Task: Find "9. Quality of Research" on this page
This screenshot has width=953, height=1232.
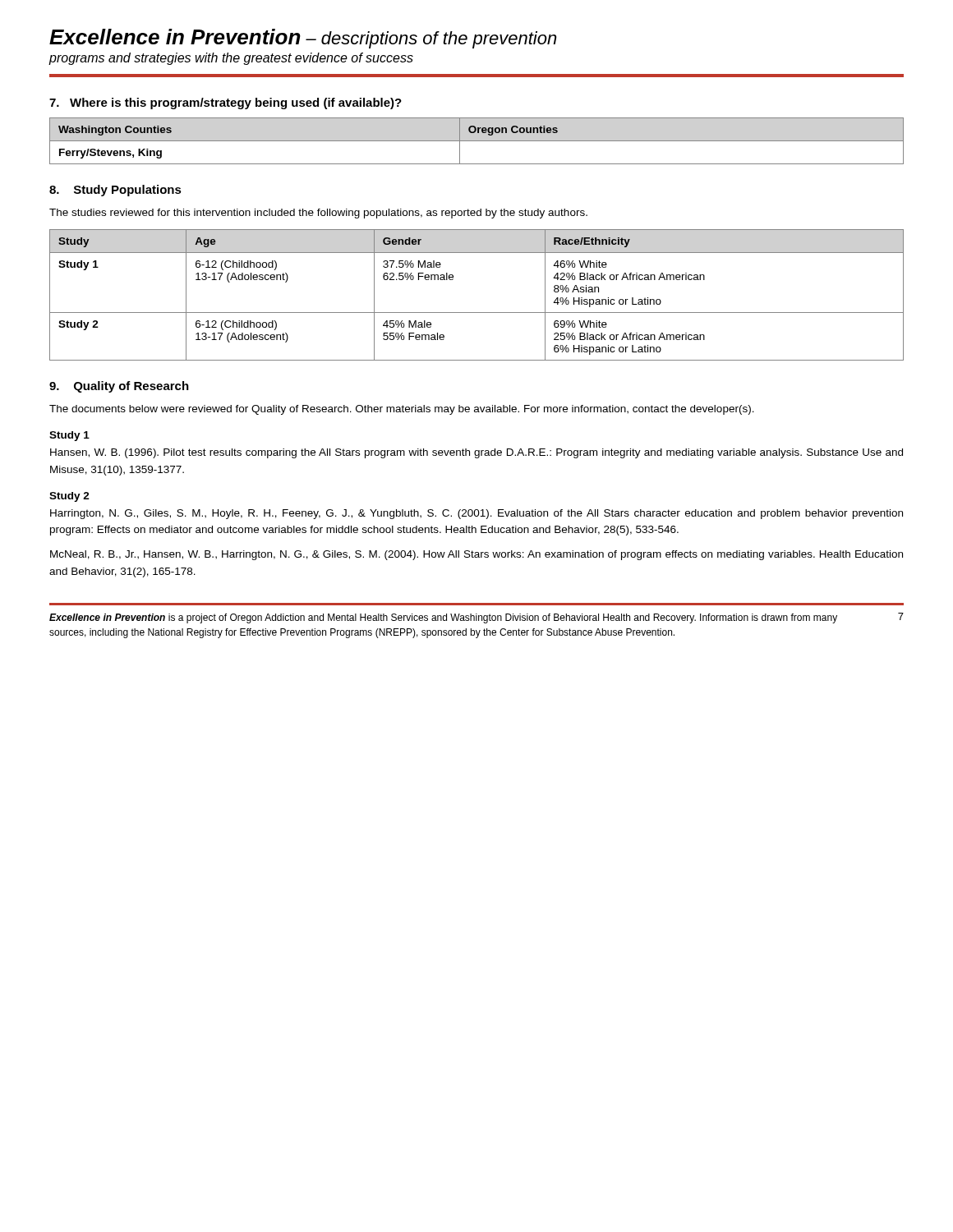Action: pyautogui.click(x=119, y=386)
